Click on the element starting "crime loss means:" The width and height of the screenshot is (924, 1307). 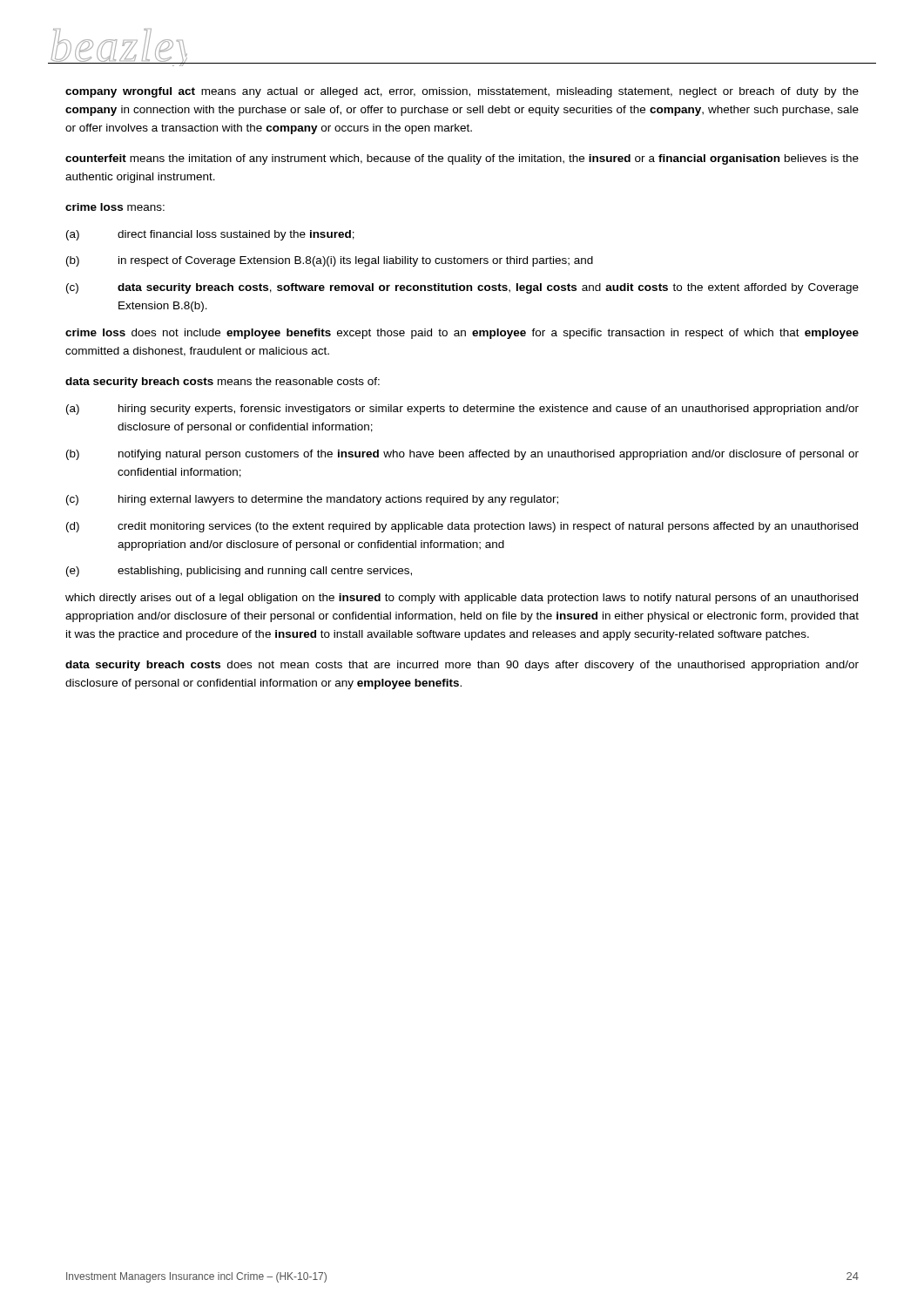click(x=115, y=207)
